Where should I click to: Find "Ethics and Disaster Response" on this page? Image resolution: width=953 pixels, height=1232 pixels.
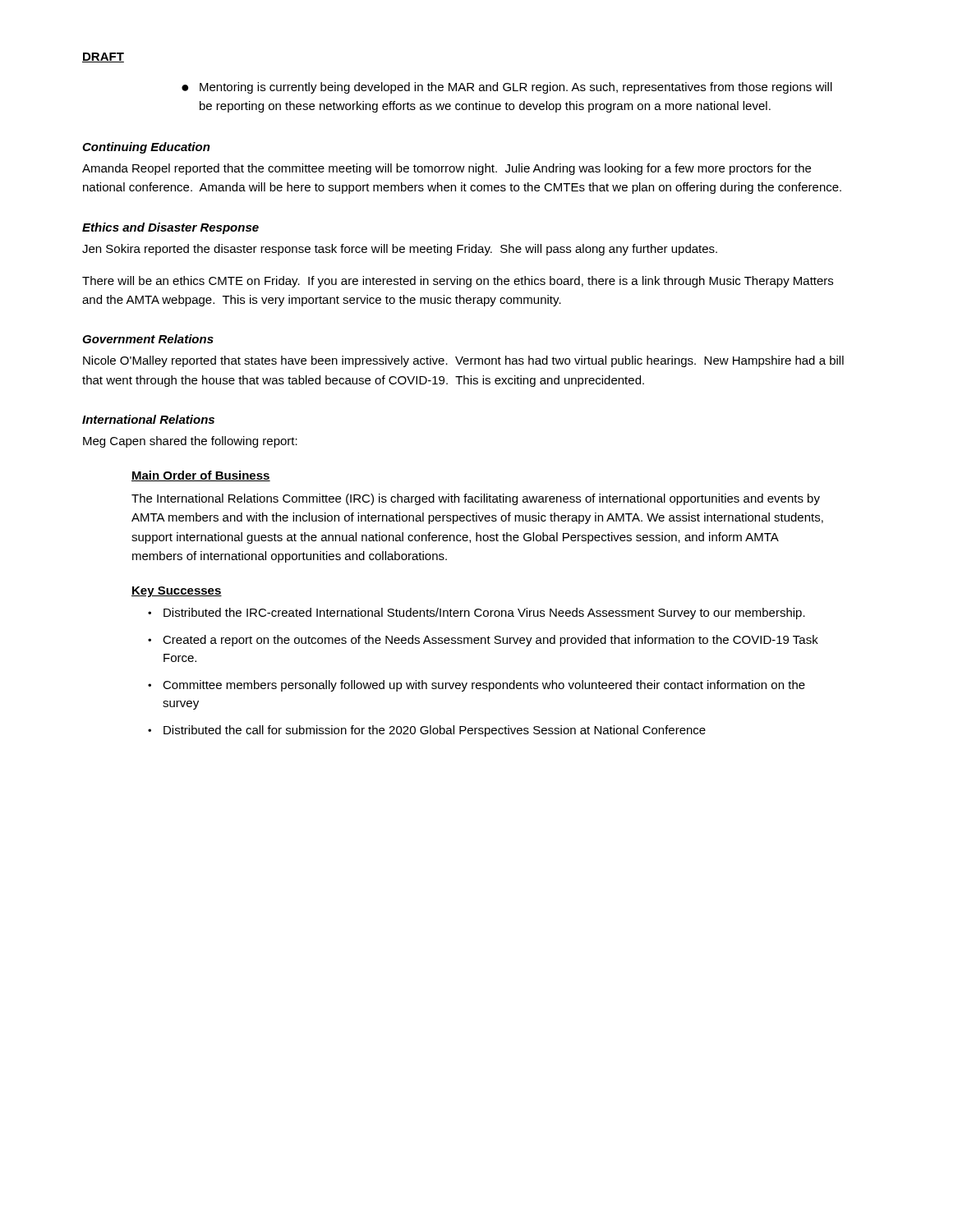point(170,227)
